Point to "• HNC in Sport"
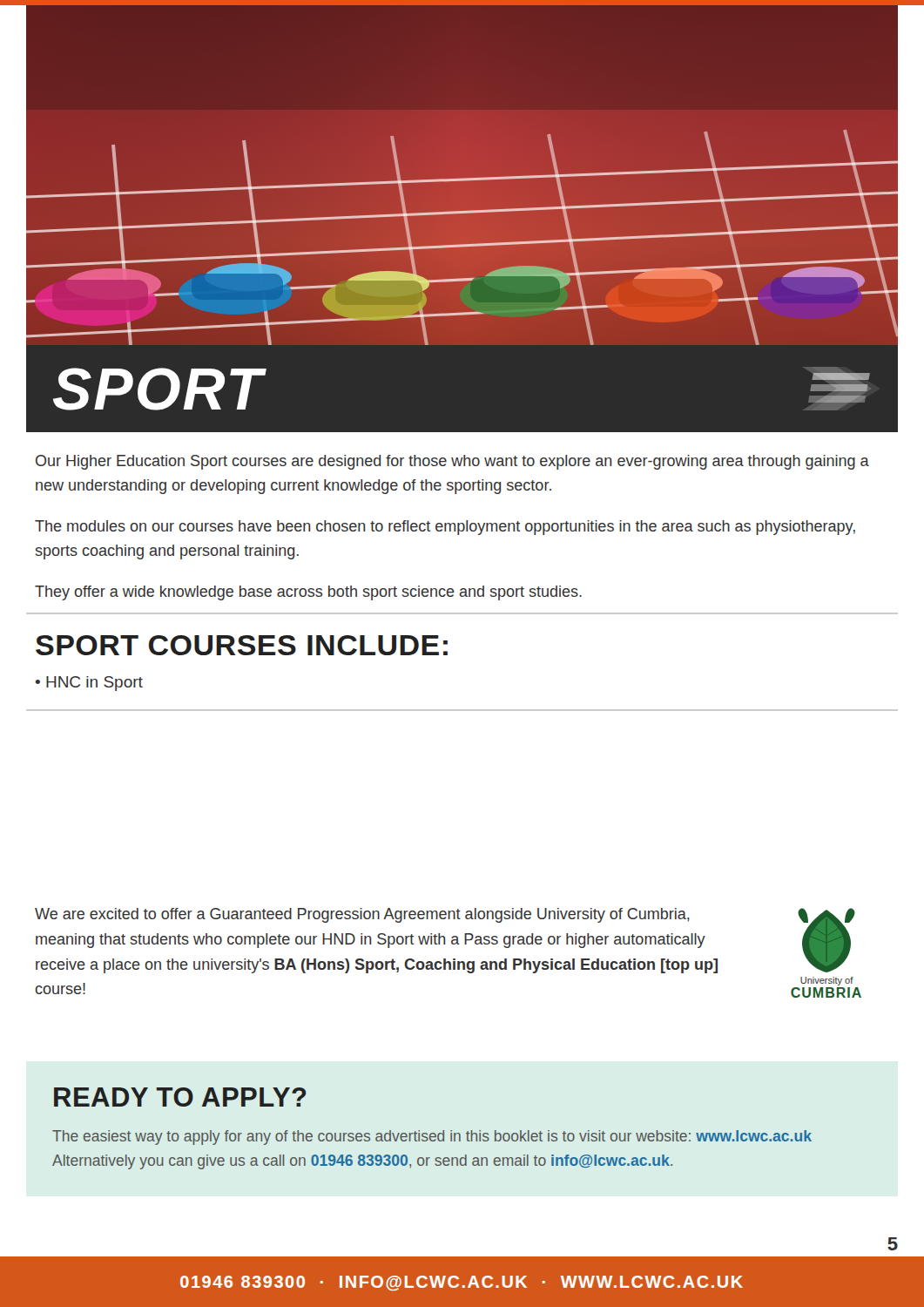The width and height of the screenshot is (924, 1307). (89, 682)
